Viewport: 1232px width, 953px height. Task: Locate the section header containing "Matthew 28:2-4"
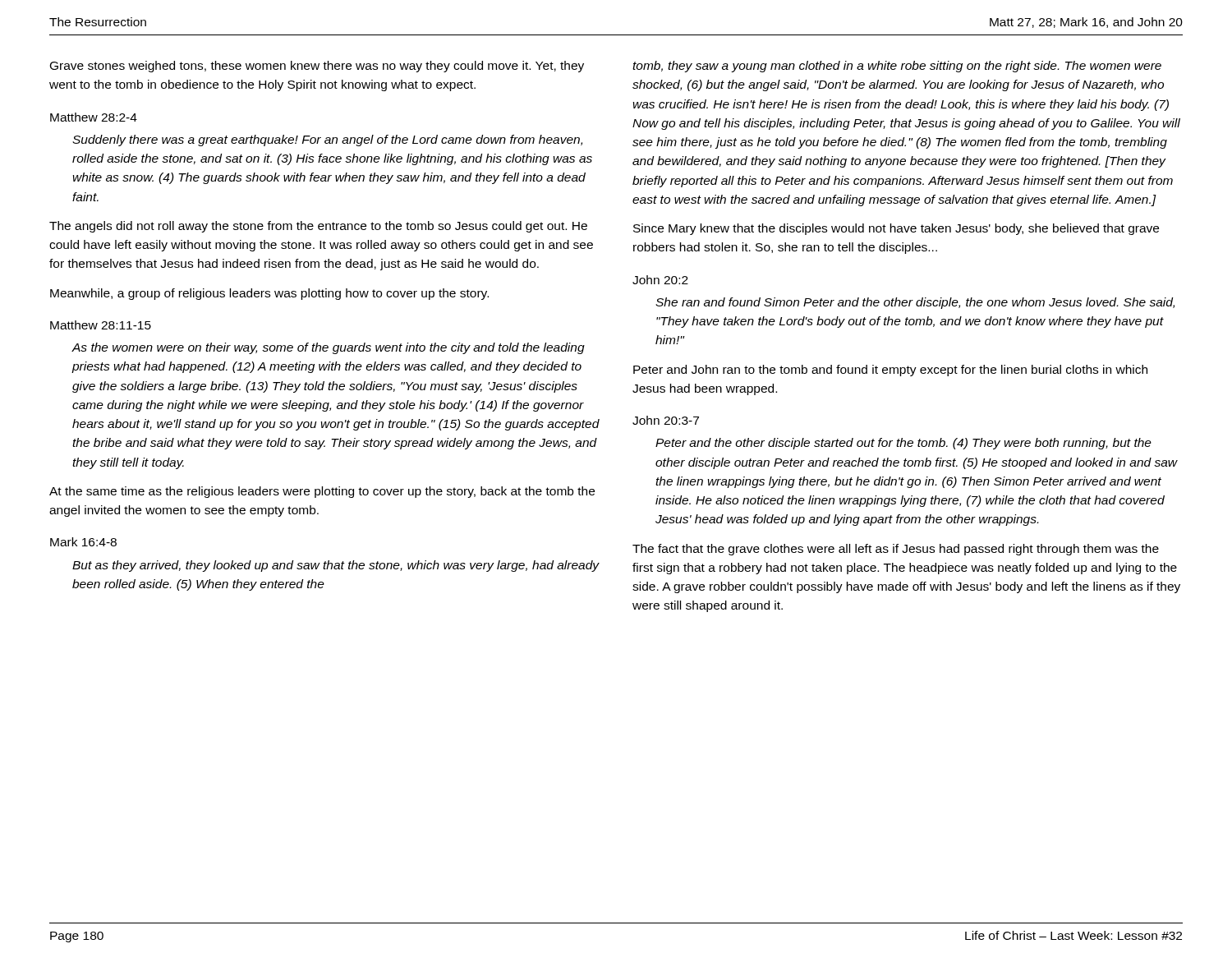pos(93,117)
